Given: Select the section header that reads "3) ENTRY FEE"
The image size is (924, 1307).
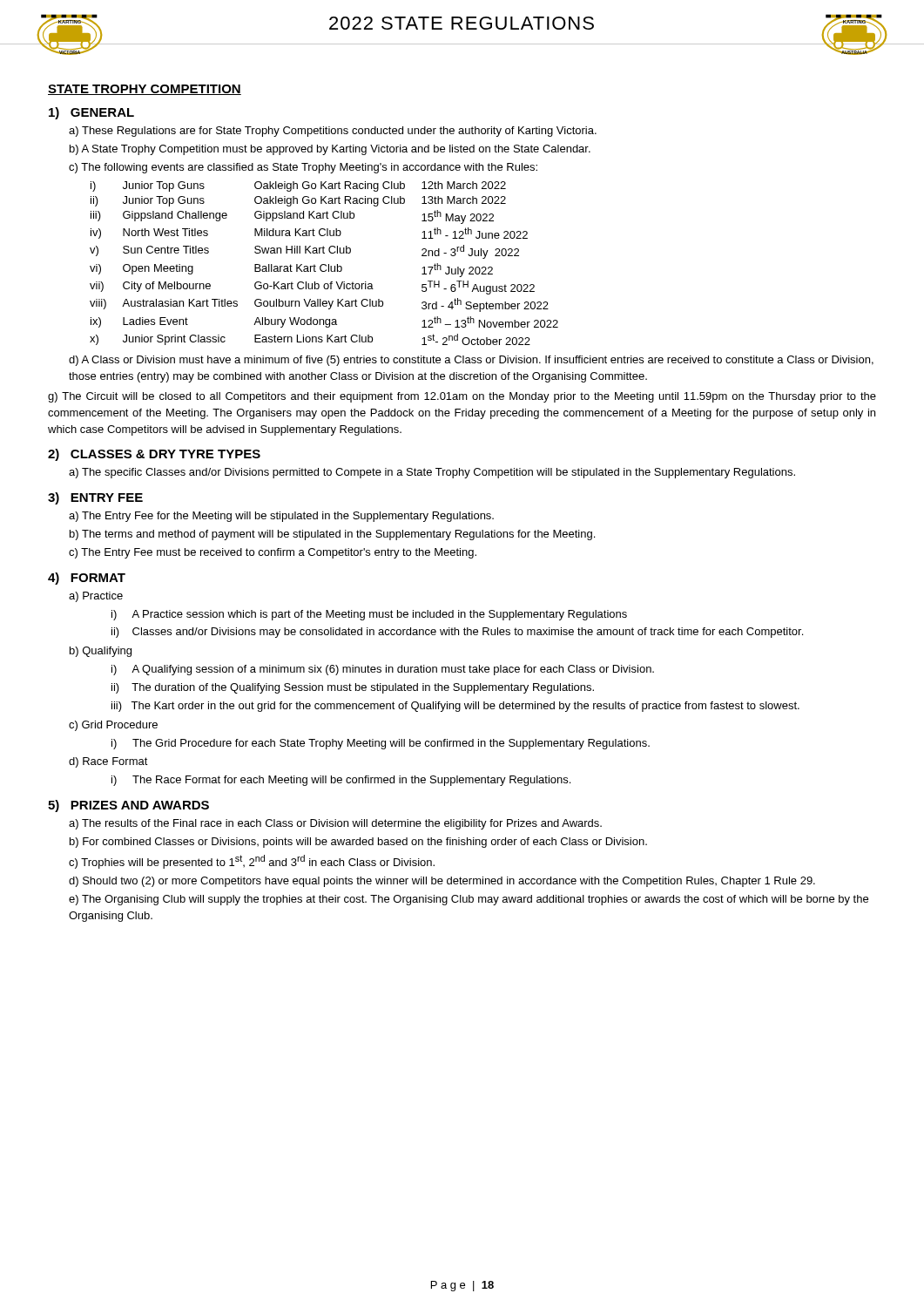Looking at the screenshot, I should (x=95, y=497).
